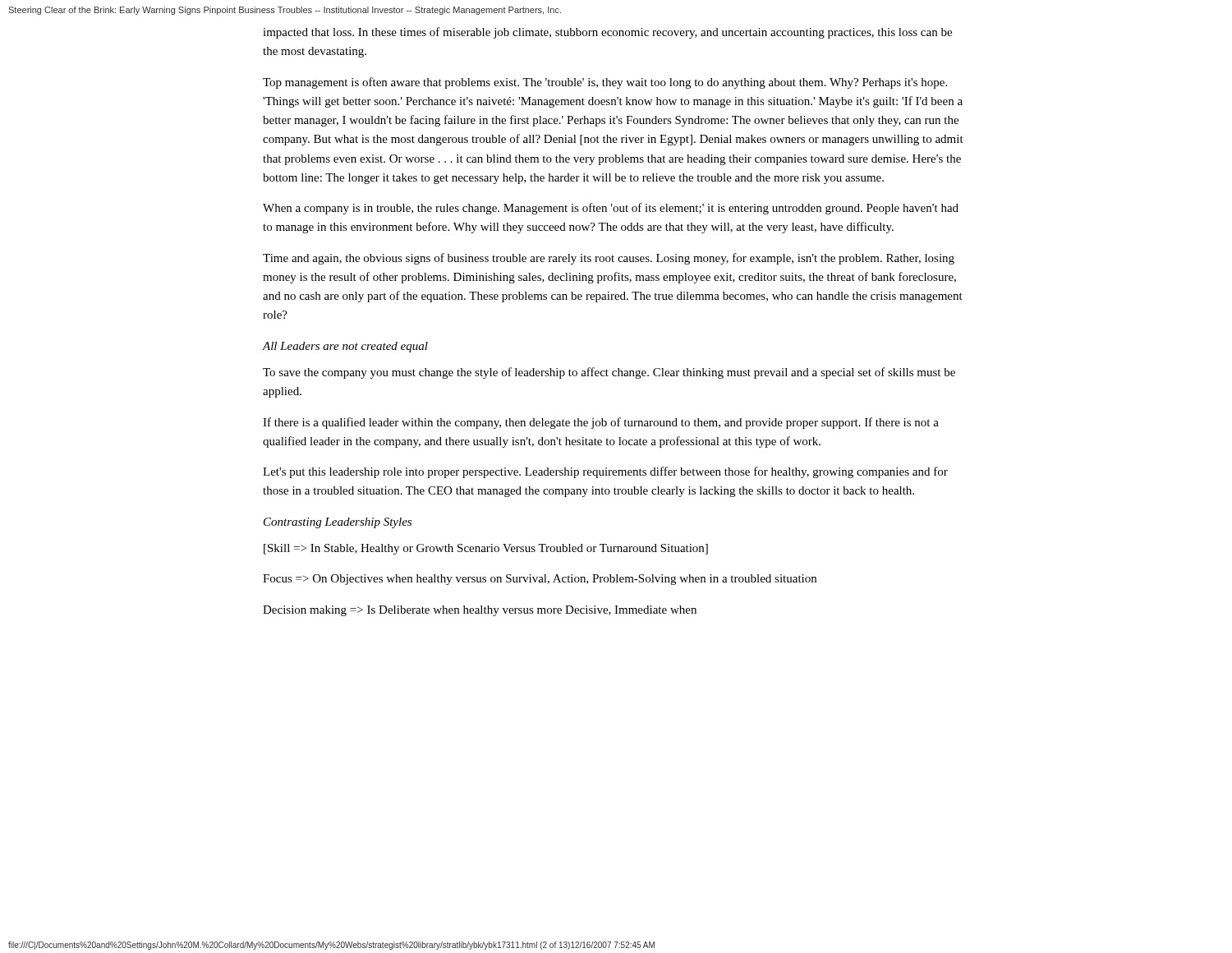Point to the region starting "Focus => On Objectives when healthy versus"

pos(540,579)
